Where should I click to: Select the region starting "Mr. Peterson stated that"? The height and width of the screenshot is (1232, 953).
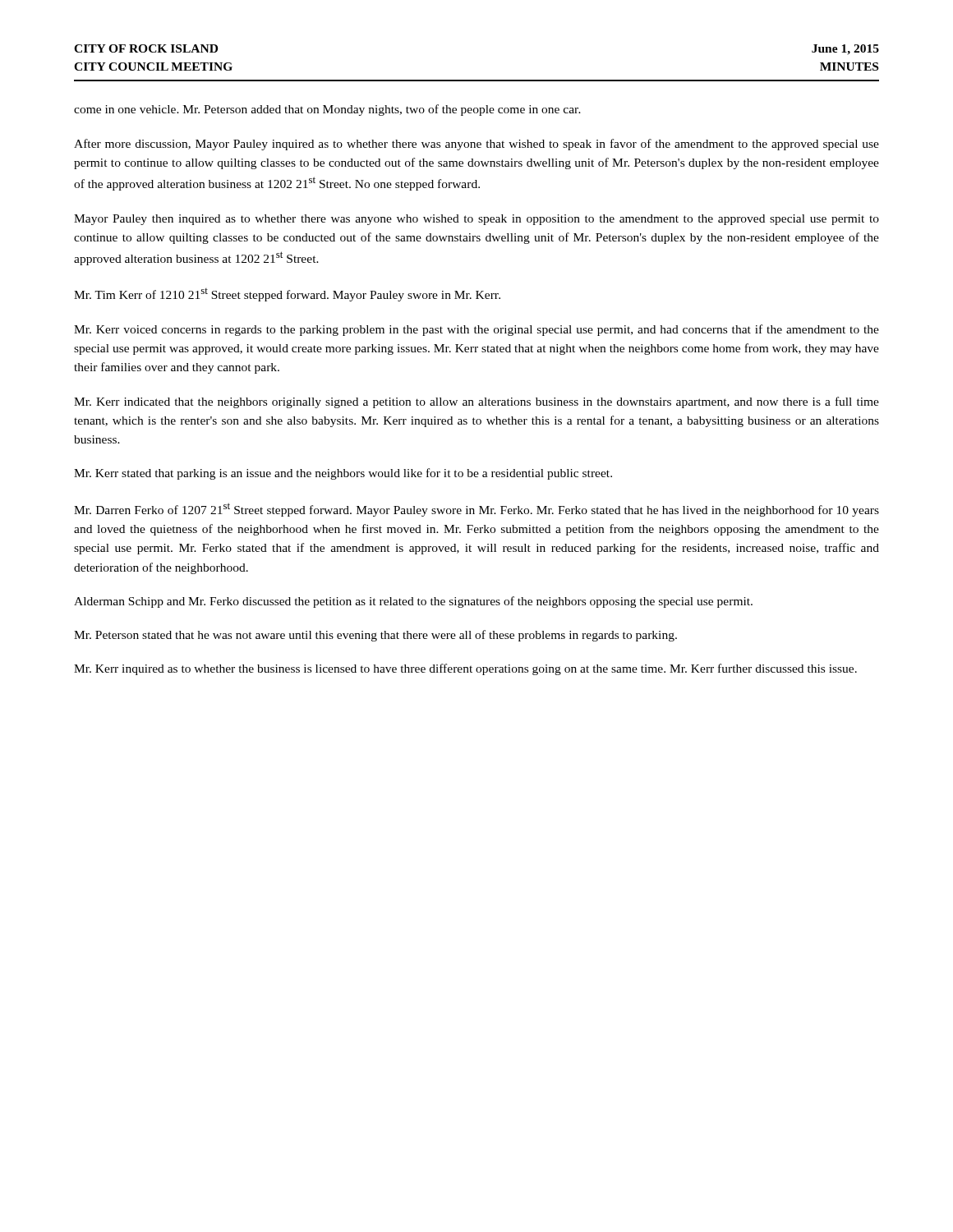[376, 634]
